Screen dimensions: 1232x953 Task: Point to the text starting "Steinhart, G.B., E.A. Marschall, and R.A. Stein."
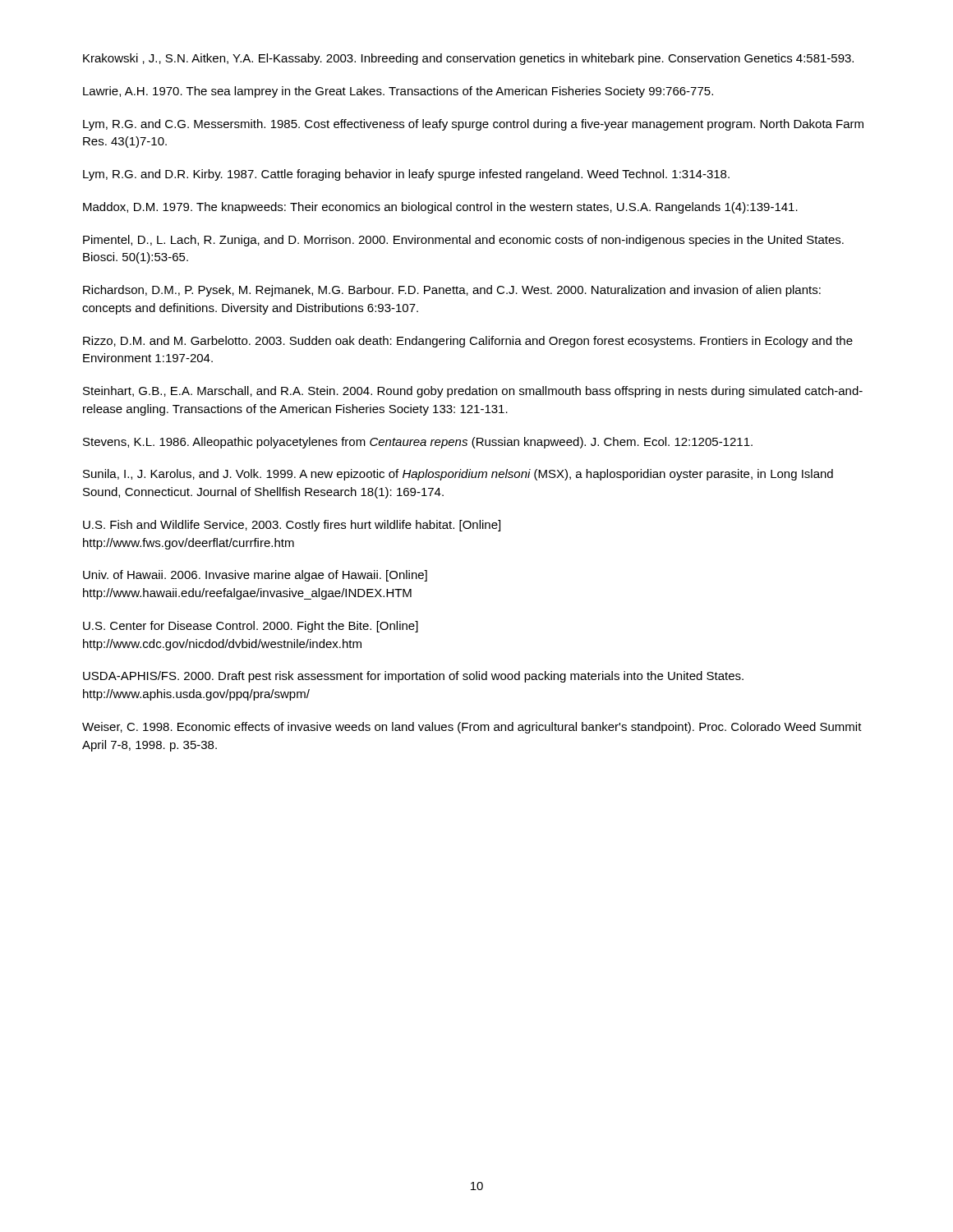tap(472, 399)
